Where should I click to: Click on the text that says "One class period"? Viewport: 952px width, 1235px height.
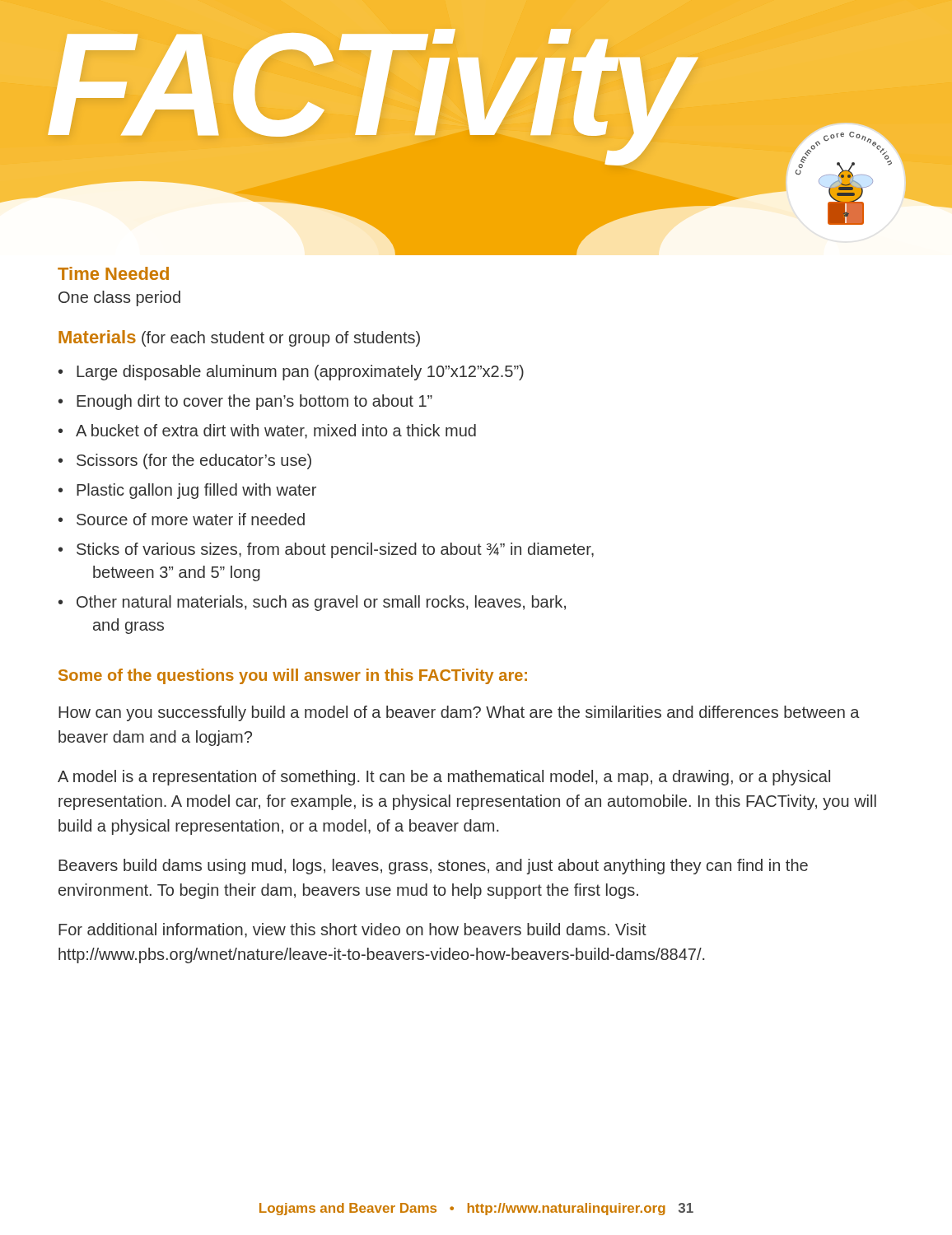coord(119,297)
